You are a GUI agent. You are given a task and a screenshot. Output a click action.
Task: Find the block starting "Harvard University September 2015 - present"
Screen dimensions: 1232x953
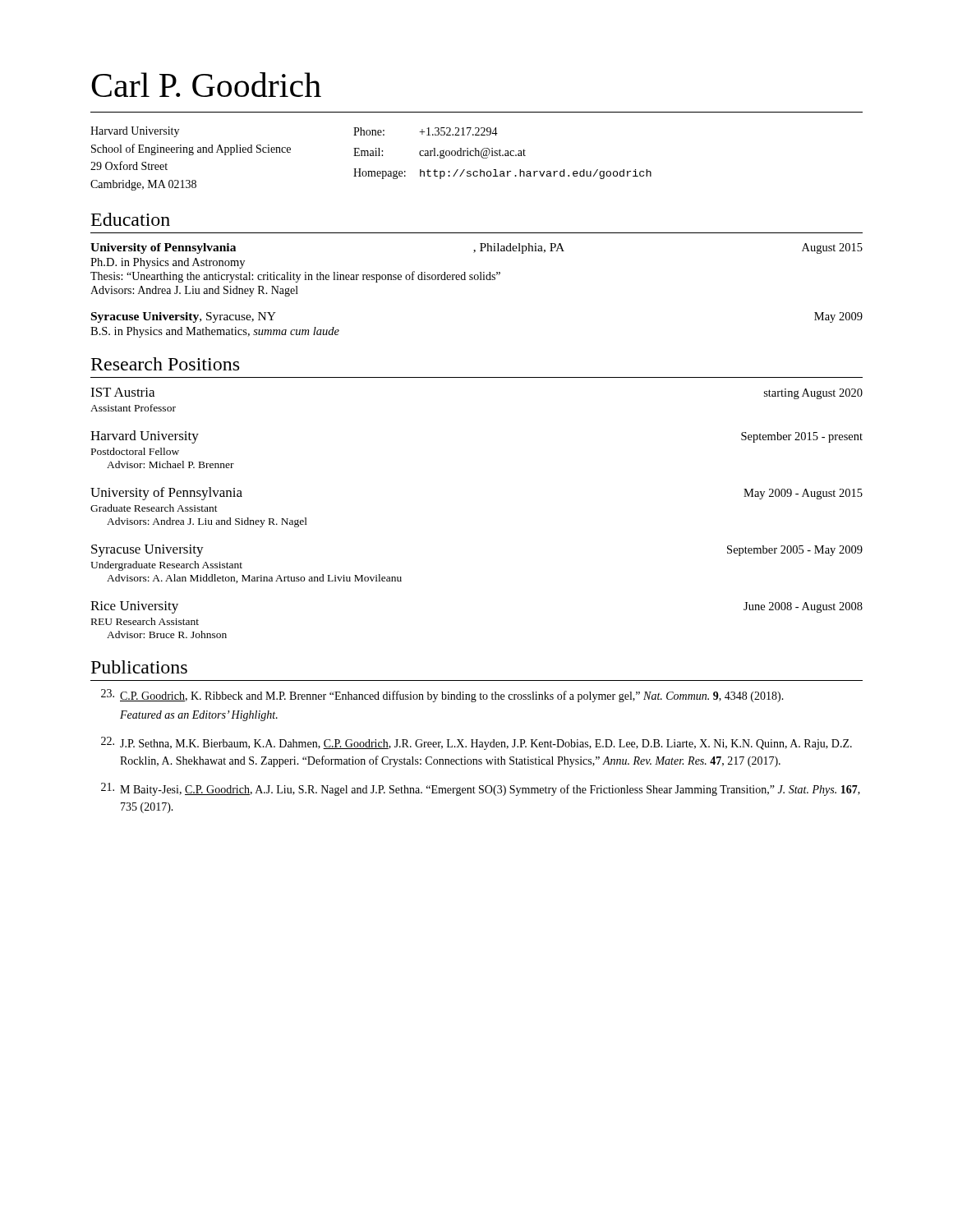tap(147, 437)
